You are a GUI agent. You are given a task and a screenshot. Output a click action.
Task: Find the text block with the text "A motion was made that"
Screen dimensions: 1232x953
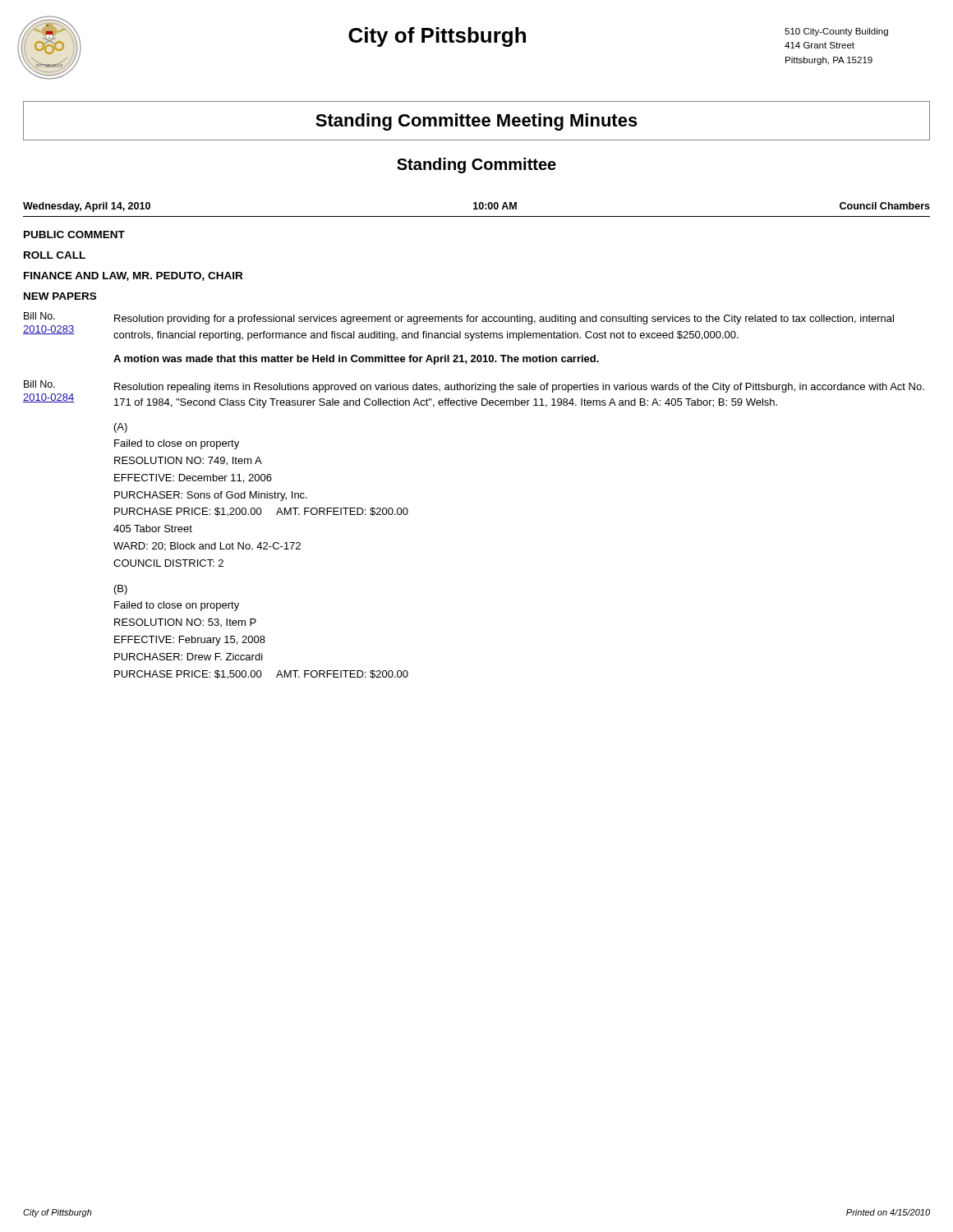tap(356, 359)
